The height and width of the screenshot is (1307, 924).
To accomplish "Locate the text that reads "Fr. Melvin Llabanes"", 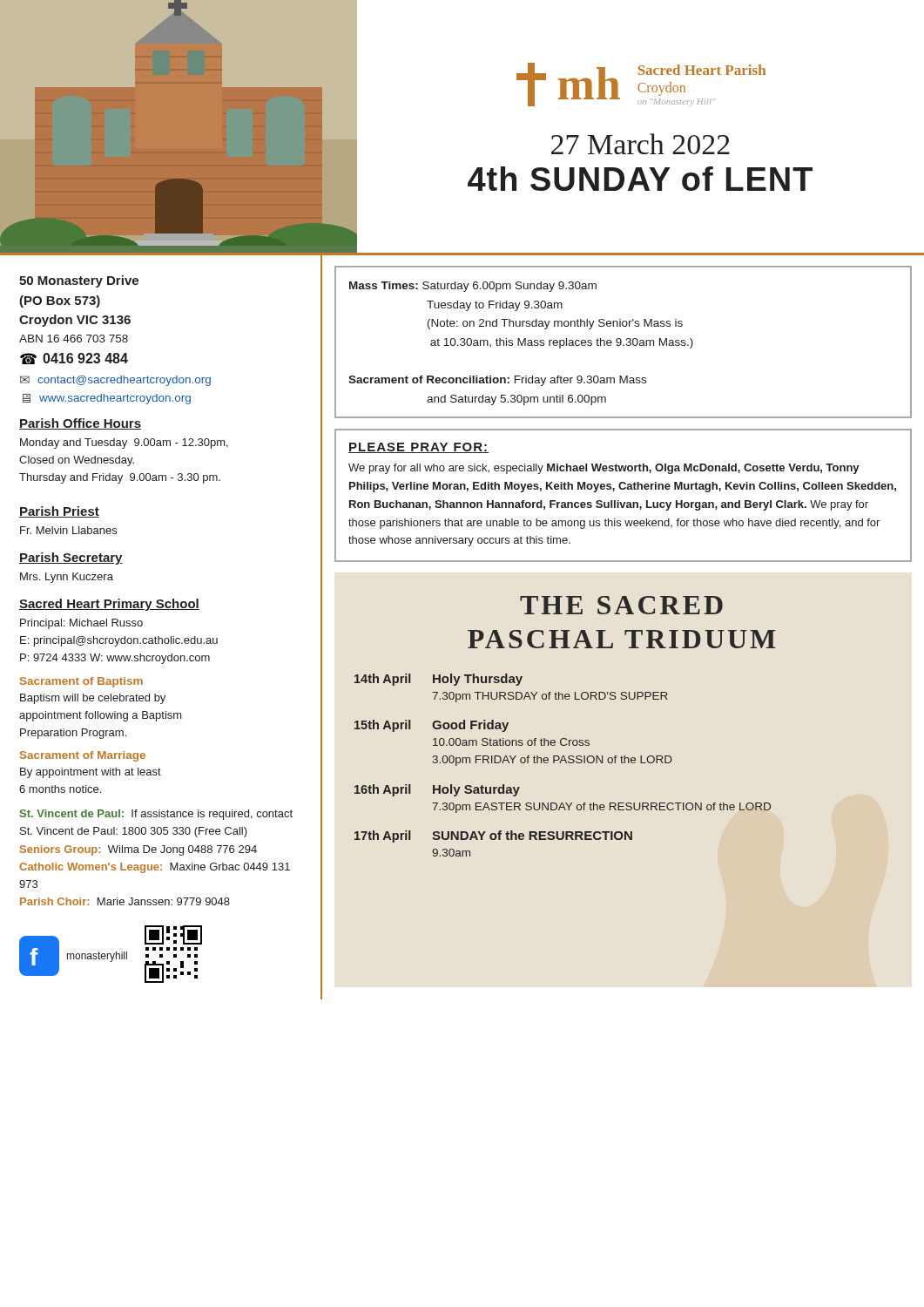I will click(x=68, y=530).
